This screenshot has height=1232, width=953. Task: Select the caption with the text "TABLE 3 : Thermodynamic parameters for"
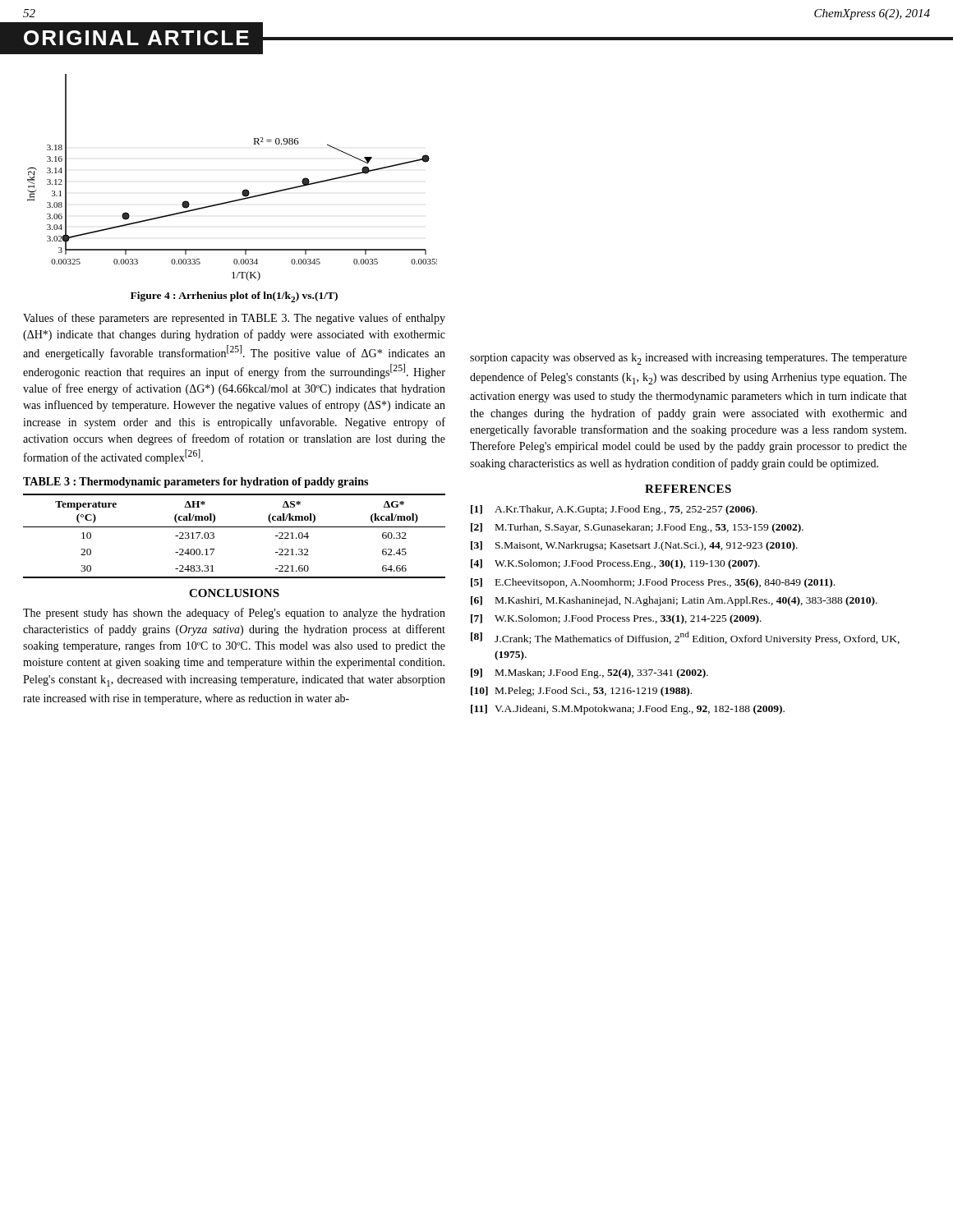tap(196, 482)
